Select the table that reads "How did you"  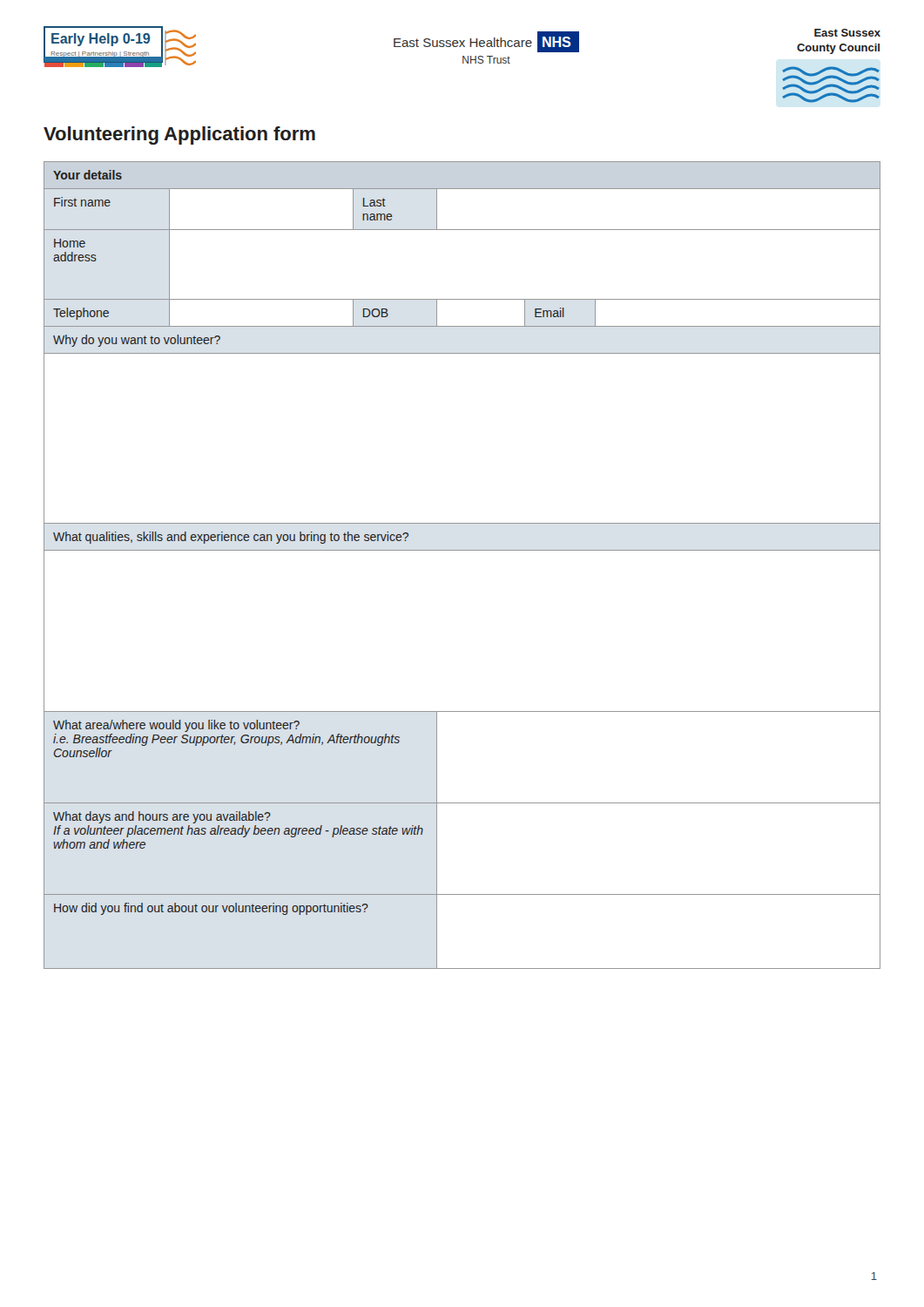pos(462,565)
